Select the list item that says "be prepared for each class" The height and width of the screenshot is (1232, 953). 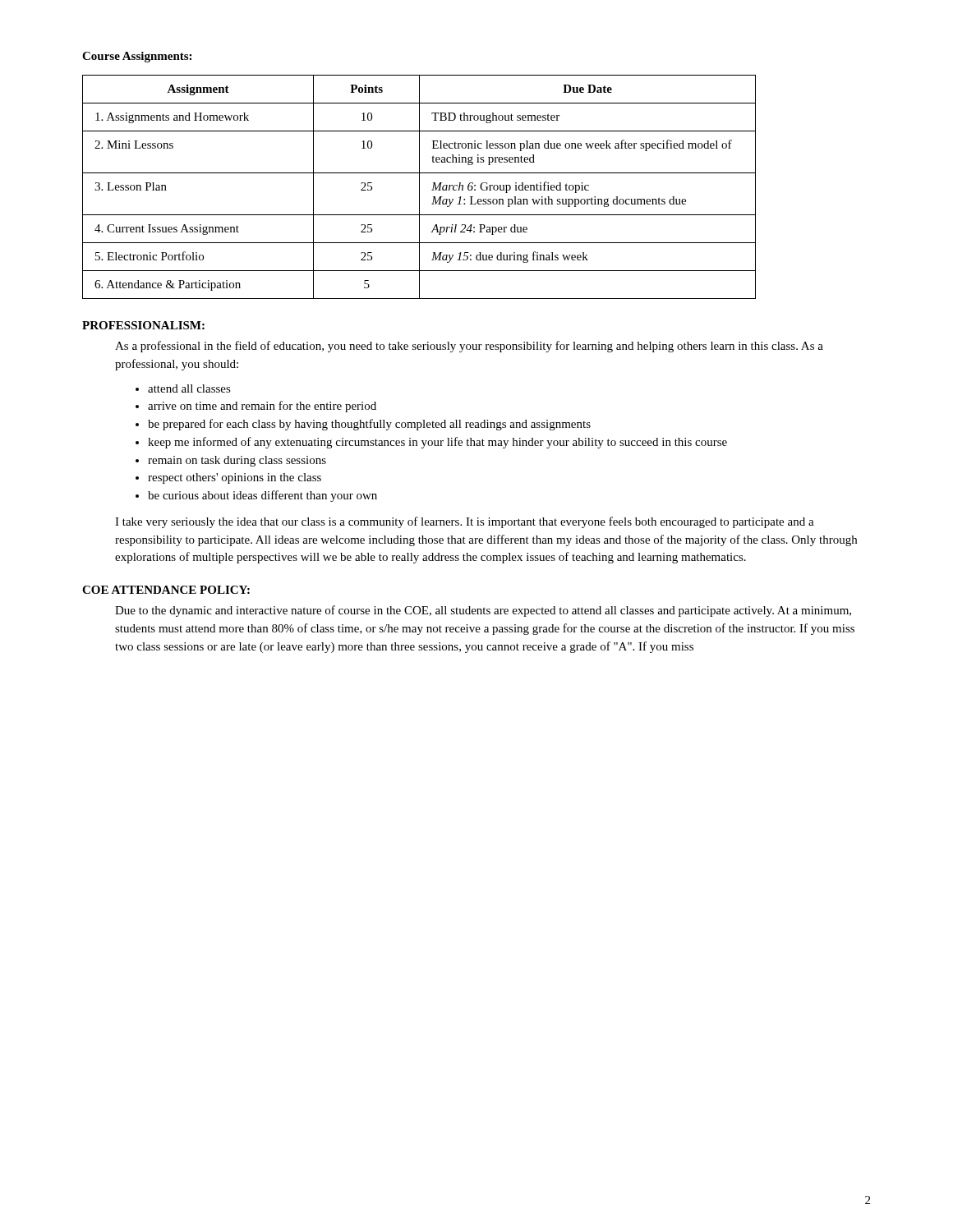(369, 424)
